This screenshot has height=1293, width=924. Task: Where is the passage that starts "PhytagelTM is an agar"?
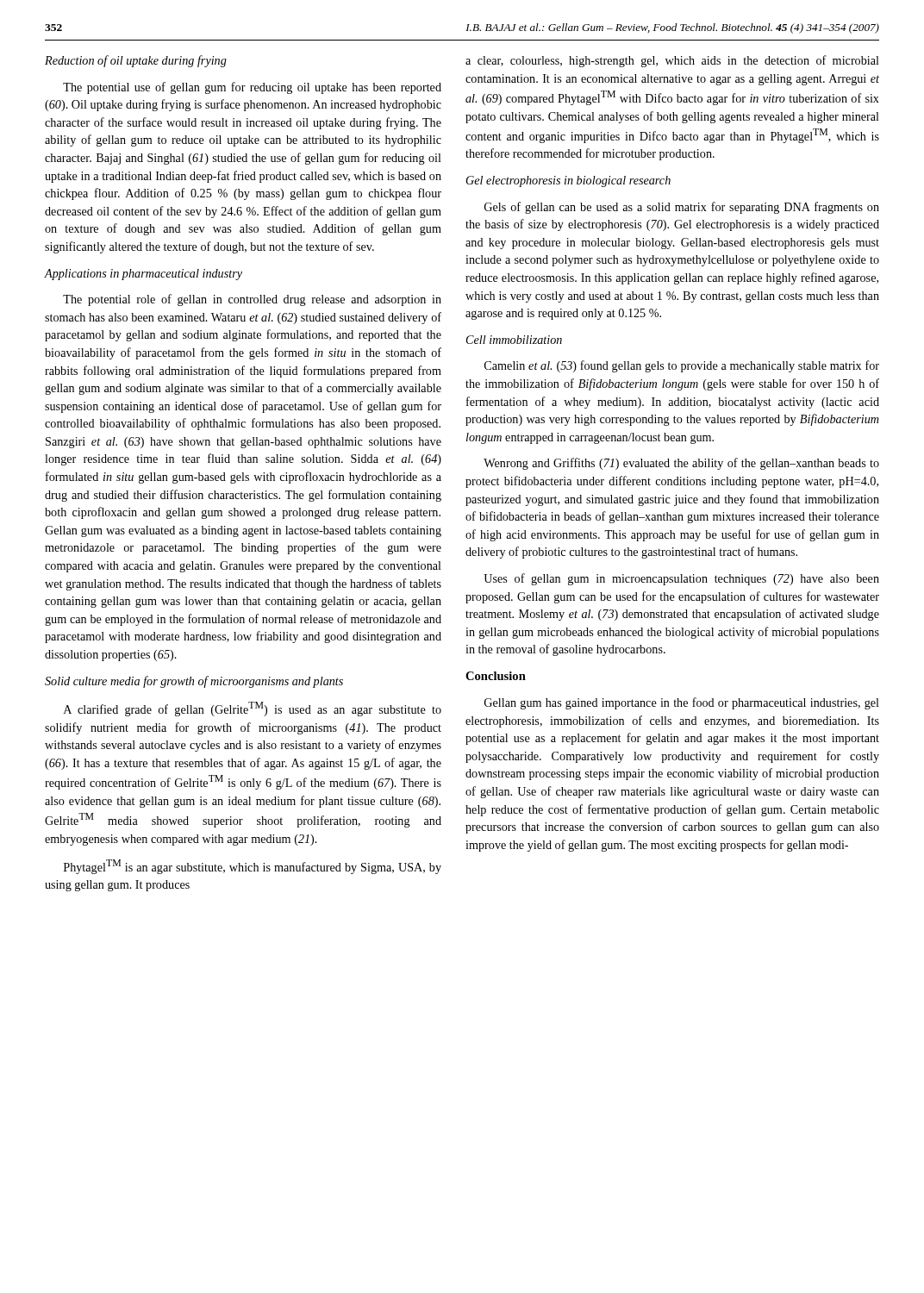(243, 875)
